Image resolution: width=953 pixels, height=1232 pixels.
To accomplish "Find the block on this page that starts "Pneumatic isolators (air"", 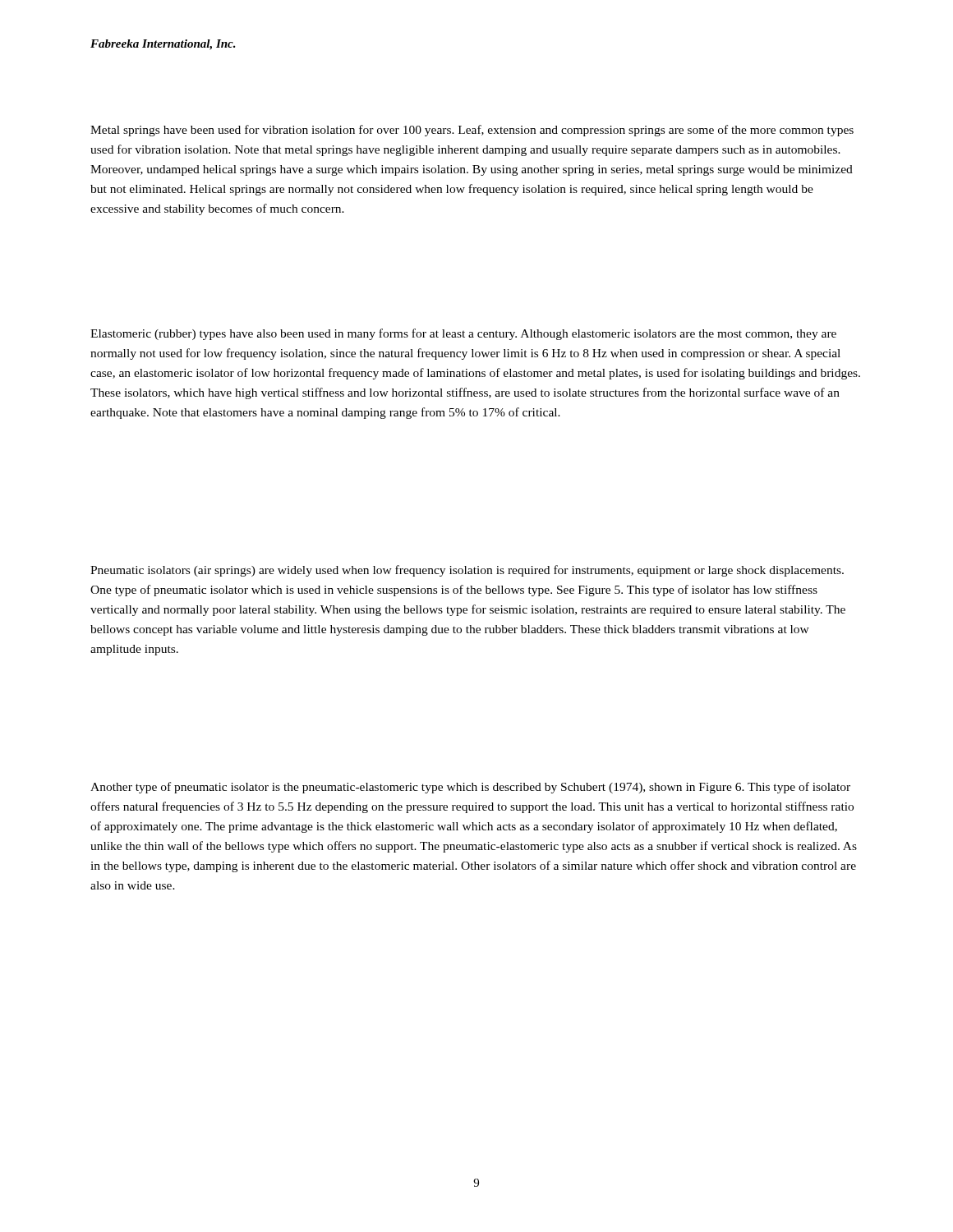I will click(476, 609).
